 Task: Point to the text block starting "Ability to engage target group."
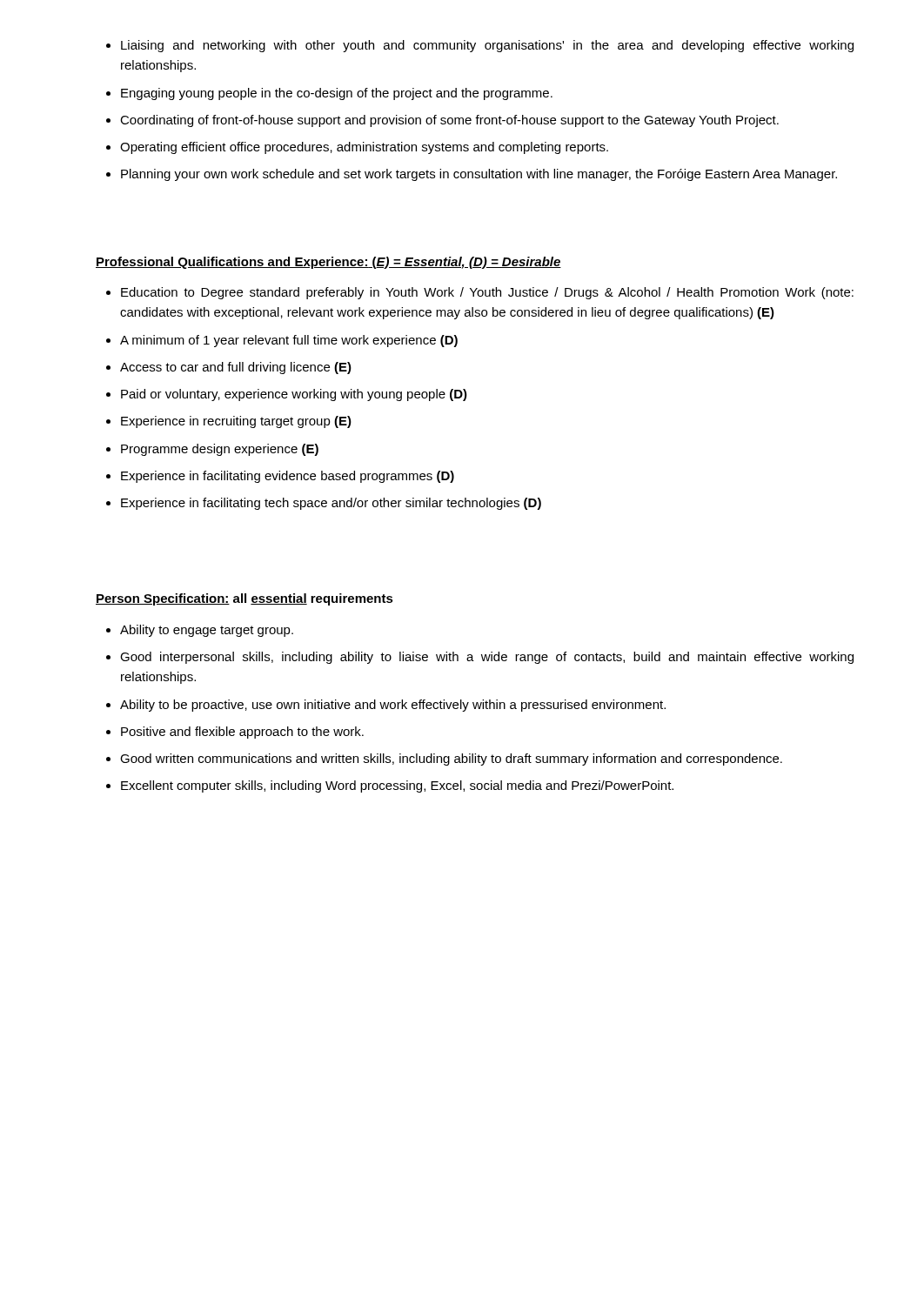[207, 631]
